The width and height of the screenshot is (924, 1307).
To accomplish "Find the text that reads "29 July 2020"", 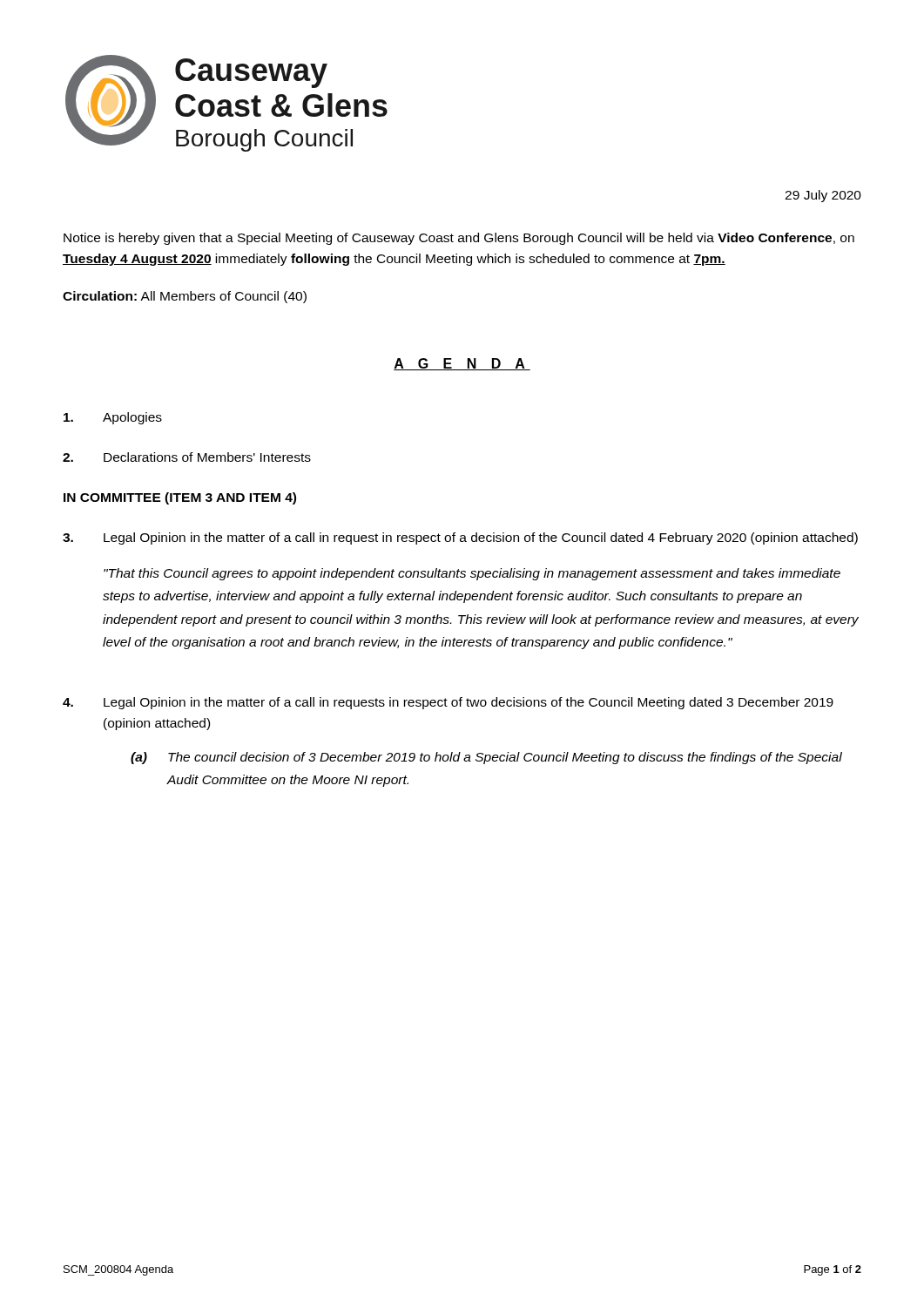I will 823,195.
